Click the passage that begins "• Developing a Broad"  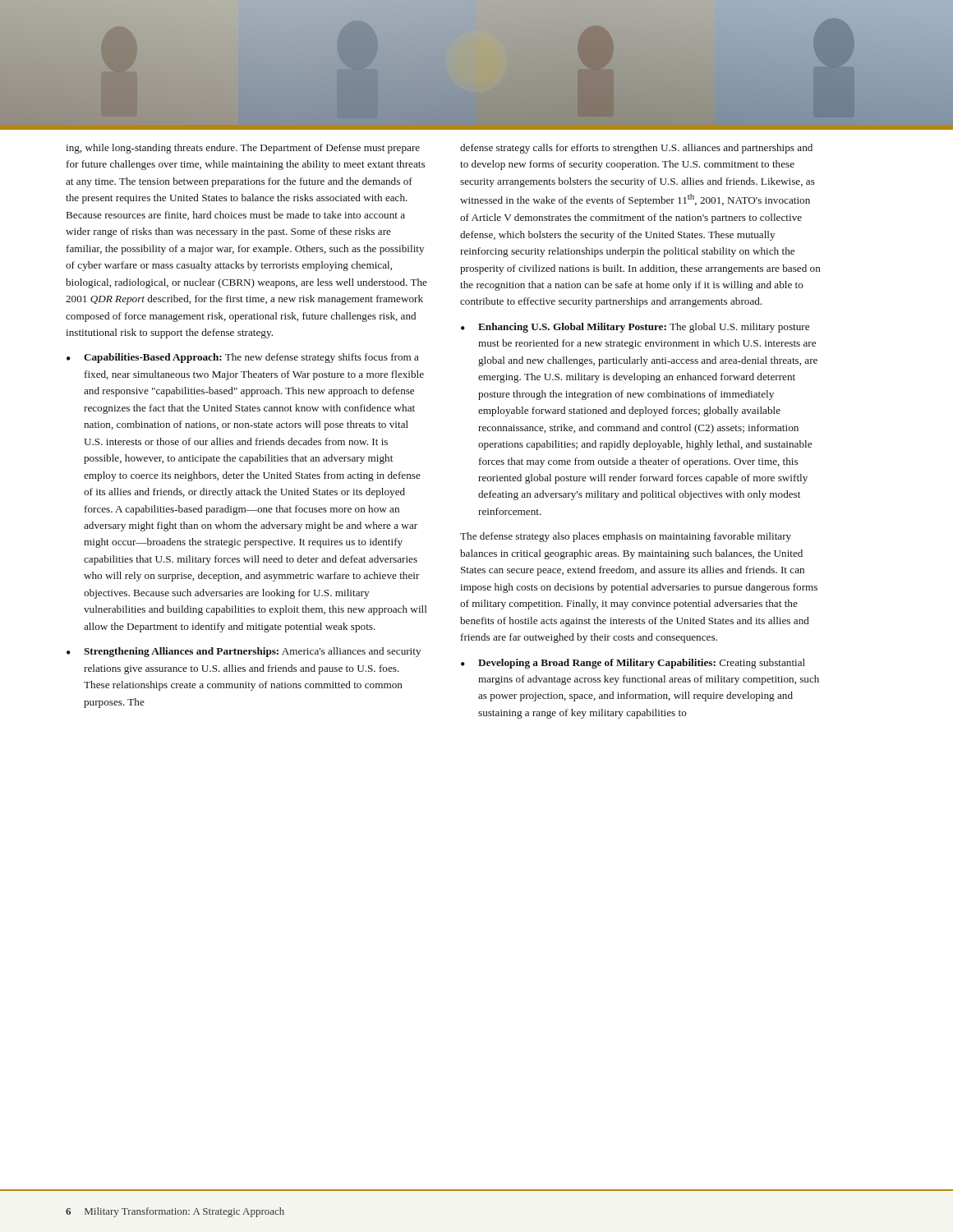[x=641, y=688]
